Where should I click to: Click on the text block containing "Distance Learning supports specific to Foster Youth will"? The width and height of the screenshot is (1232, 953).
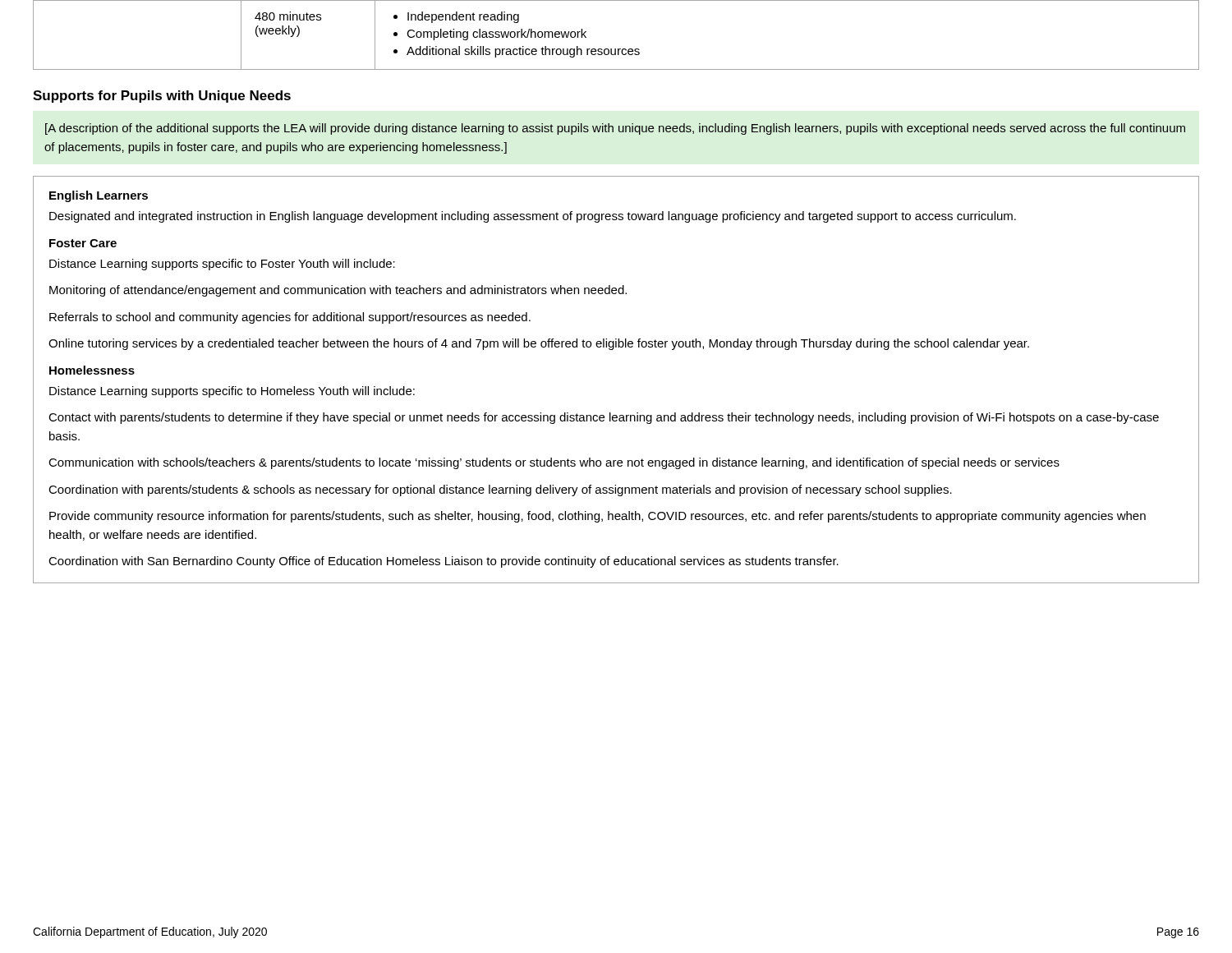(x=222, y=263)
